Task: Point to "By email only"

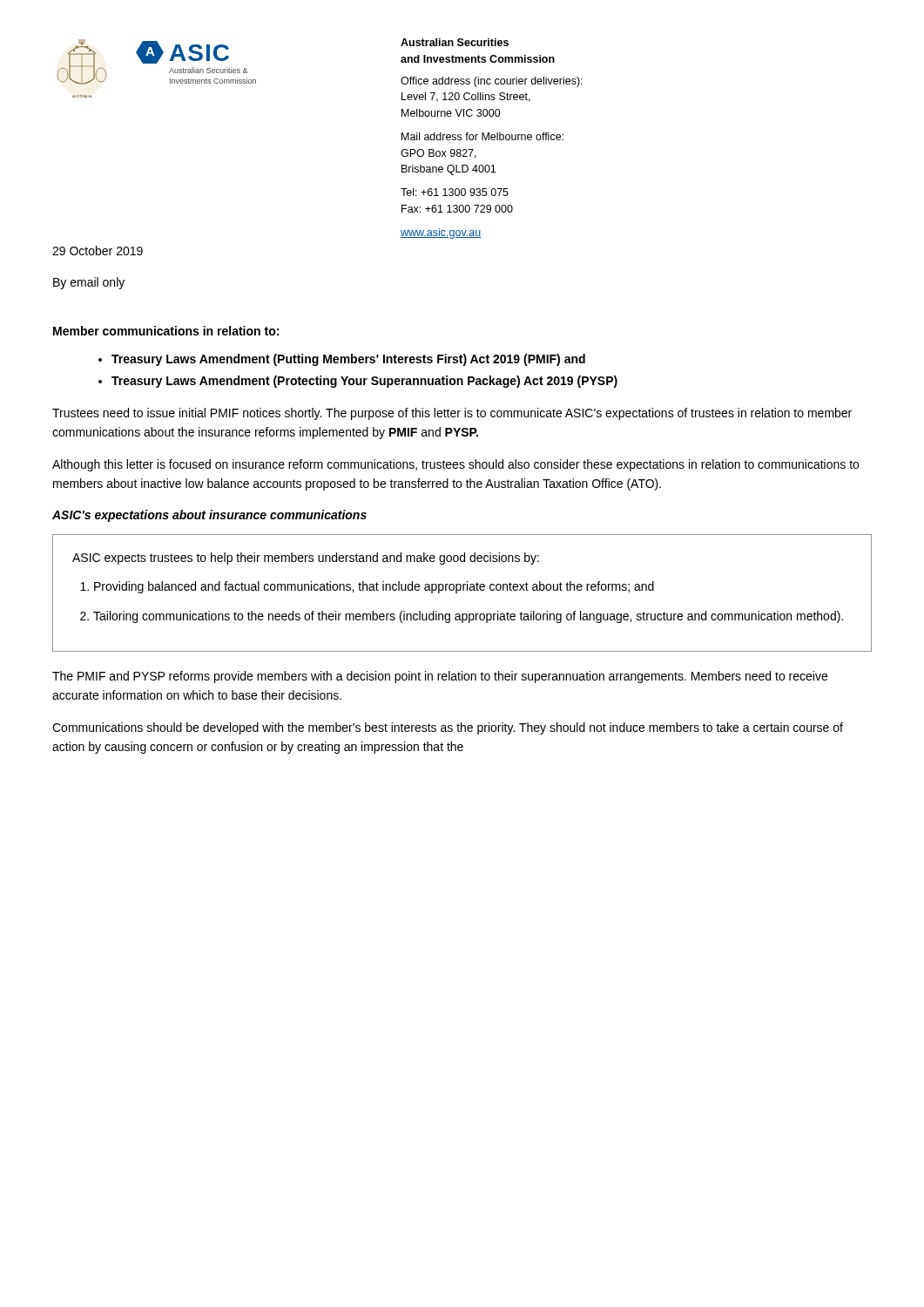Action: click(89, 282)
